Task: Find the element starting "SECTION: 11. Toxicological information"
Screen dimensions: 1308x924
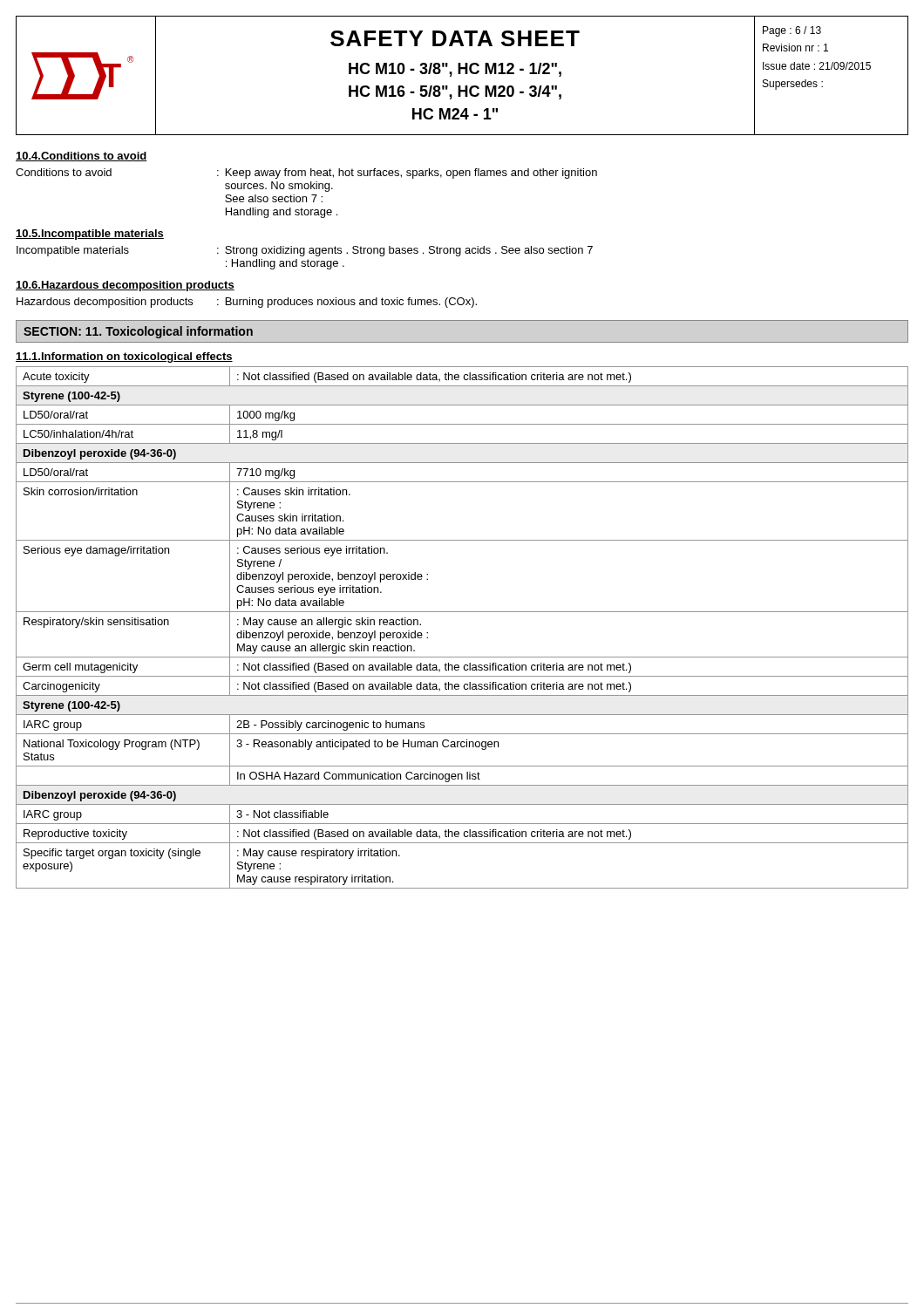Action: coord(138,332)
